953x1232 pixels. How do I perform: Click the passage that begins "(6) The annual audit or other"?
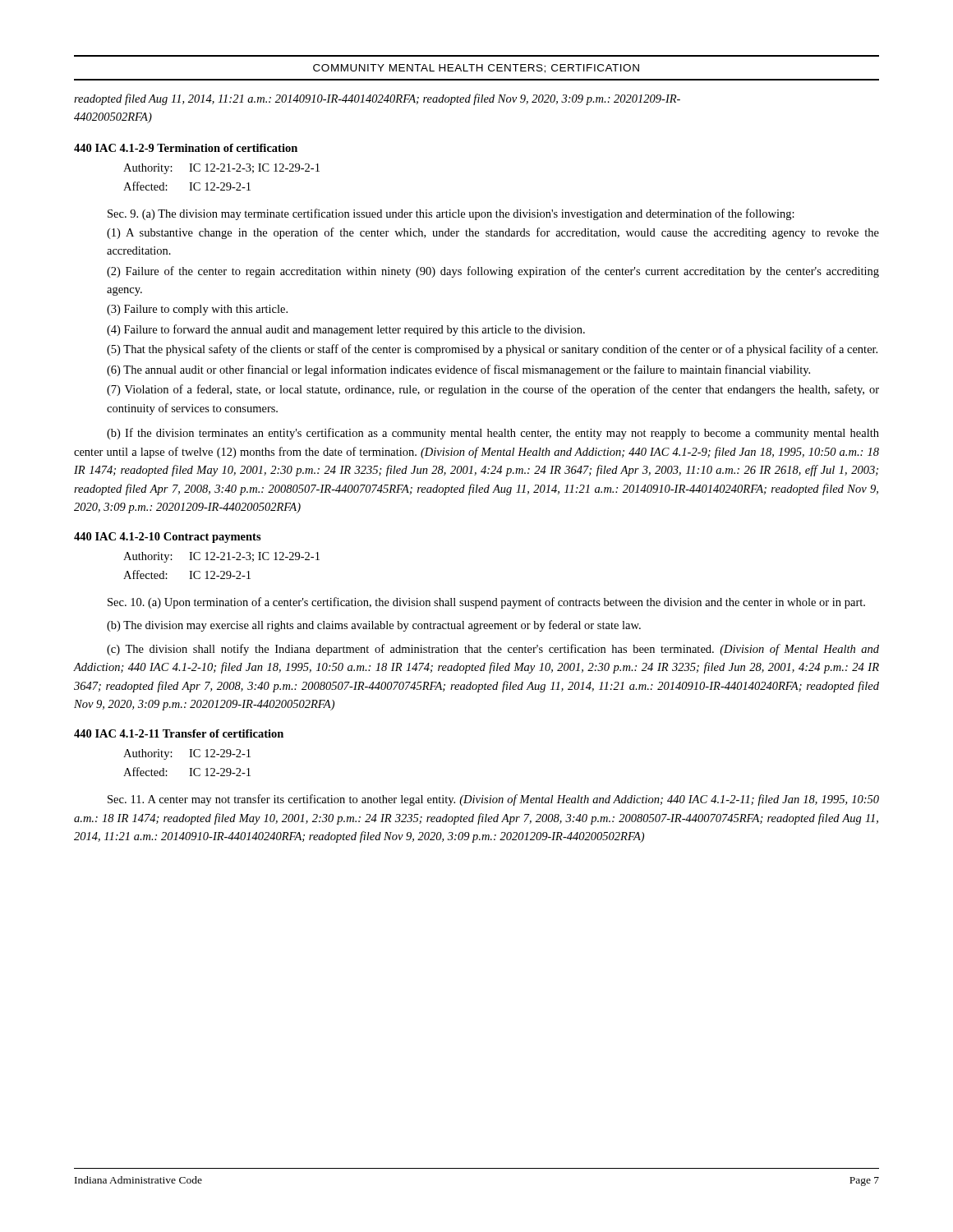tap(459, 369)
